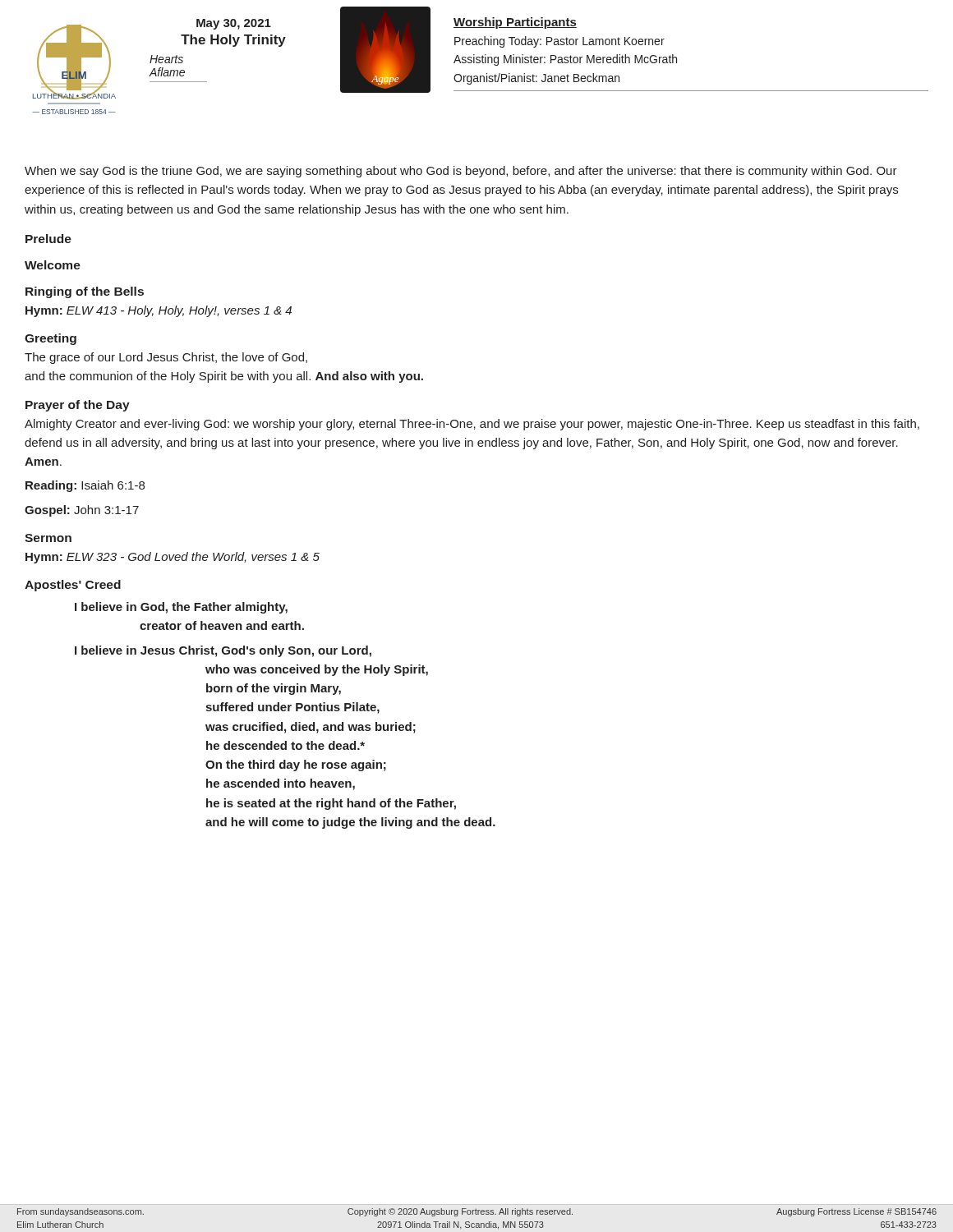Viewport: 953px width, 1232px height.
Task: Locate the block of text that opens with "Hymn: ELW 323 -"
Action: click(172, 556)
